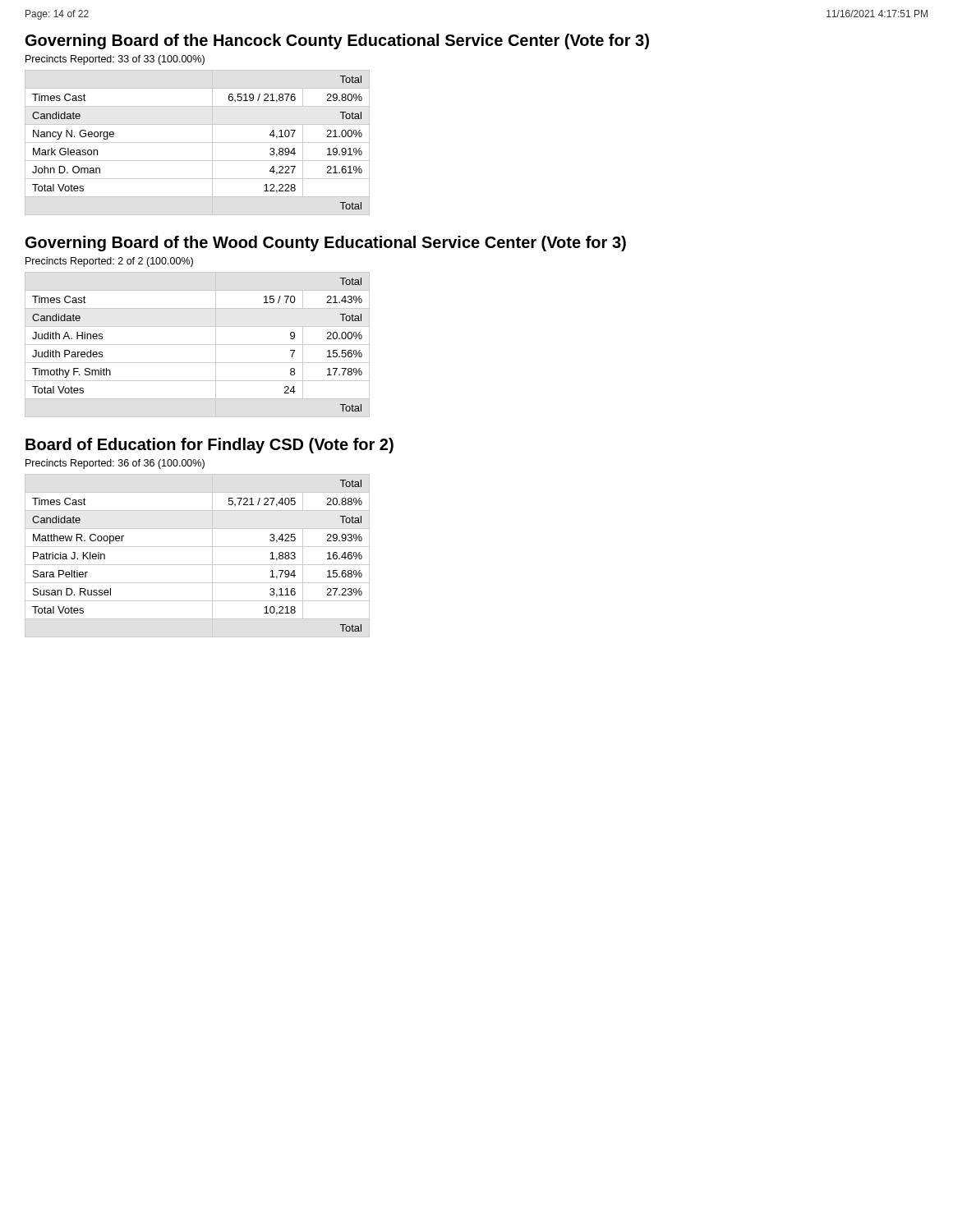Click on the table containing "6,519 / 21,876"
This screenshot has height=1232, width=953.
point(476,143)
